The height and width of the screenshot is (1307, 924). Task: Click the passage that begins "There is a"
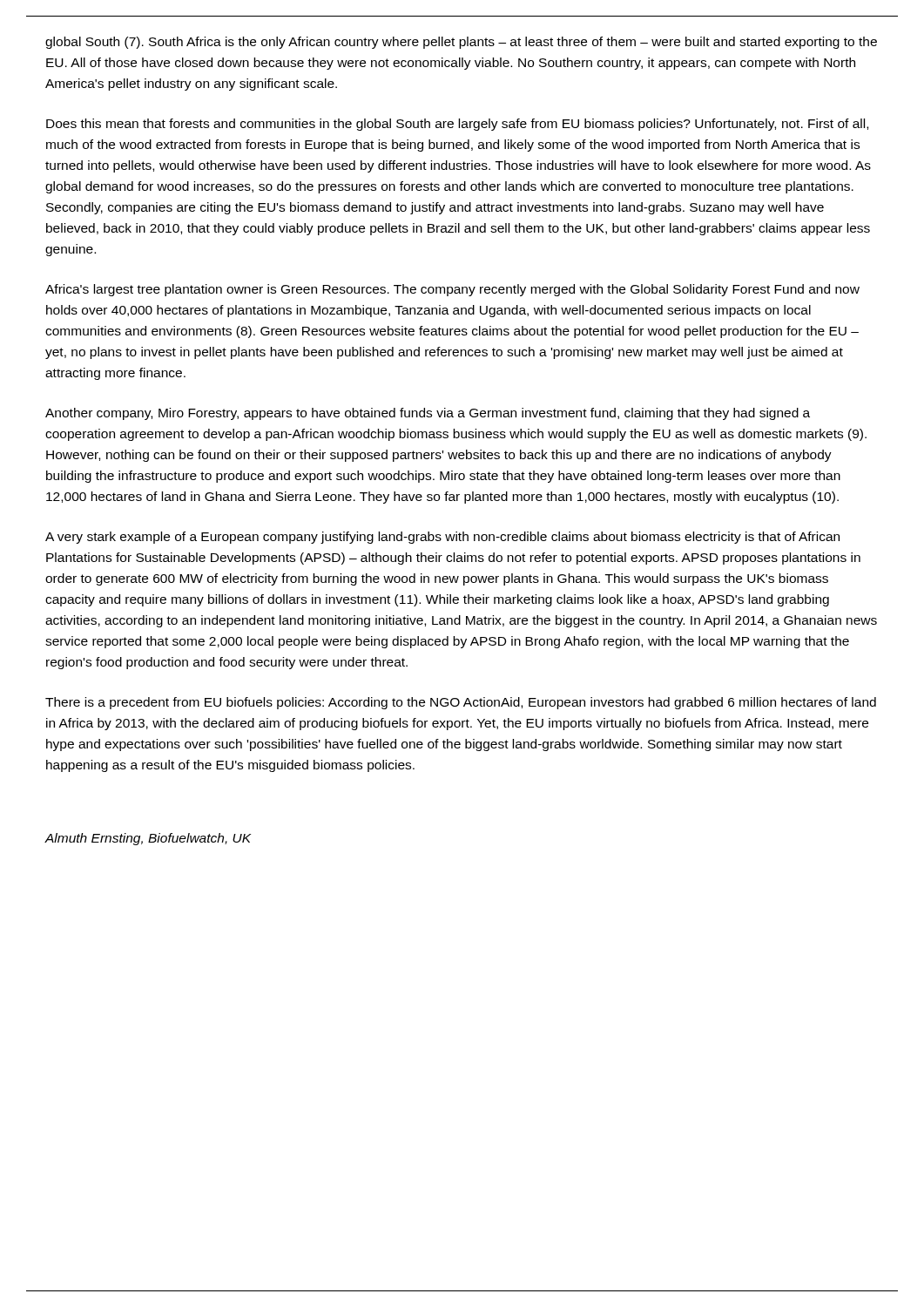461,734
